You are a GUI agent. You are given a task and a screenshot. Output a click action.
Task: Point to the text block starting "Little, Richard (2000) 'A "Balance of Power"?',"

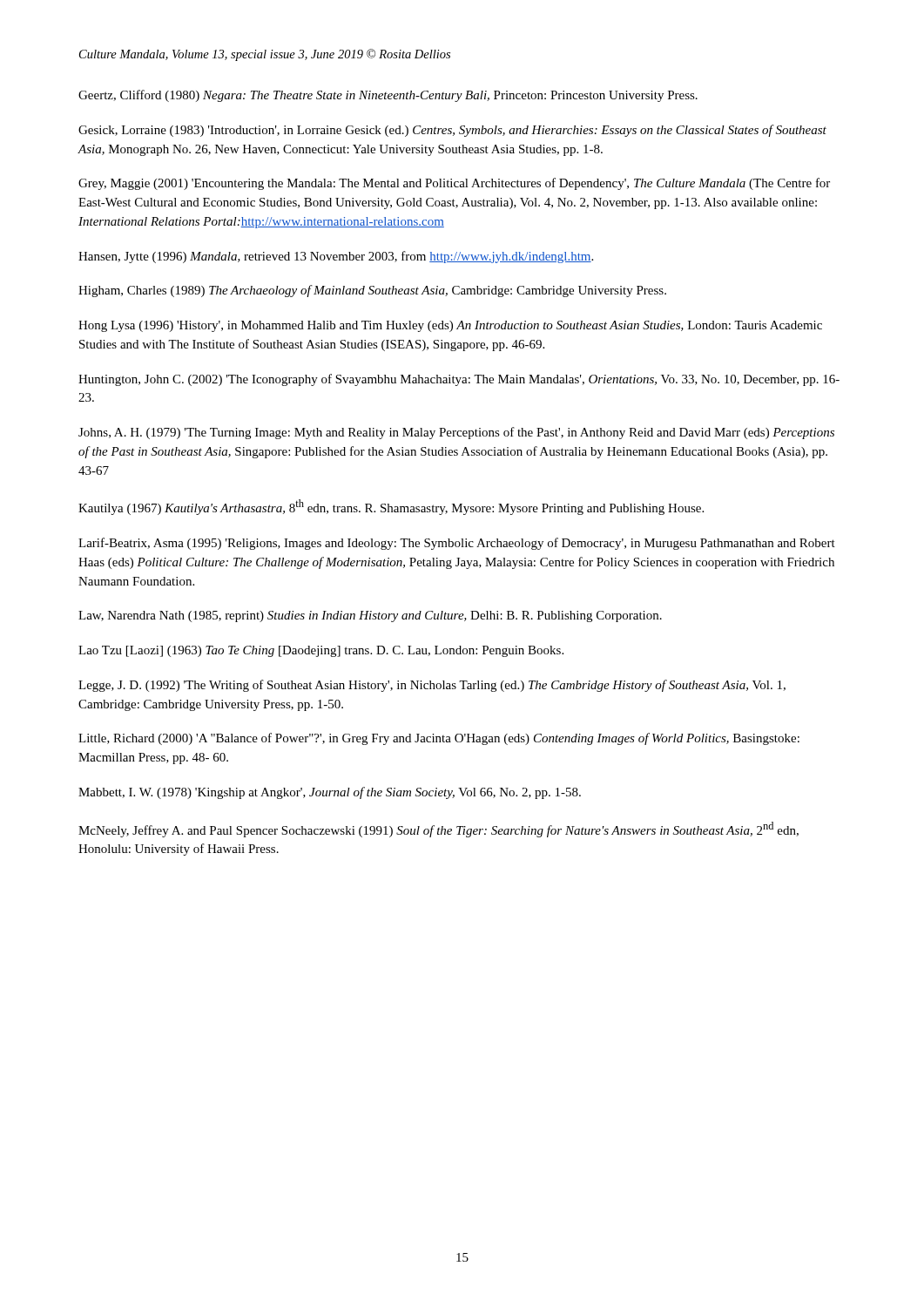coord(439,748)
